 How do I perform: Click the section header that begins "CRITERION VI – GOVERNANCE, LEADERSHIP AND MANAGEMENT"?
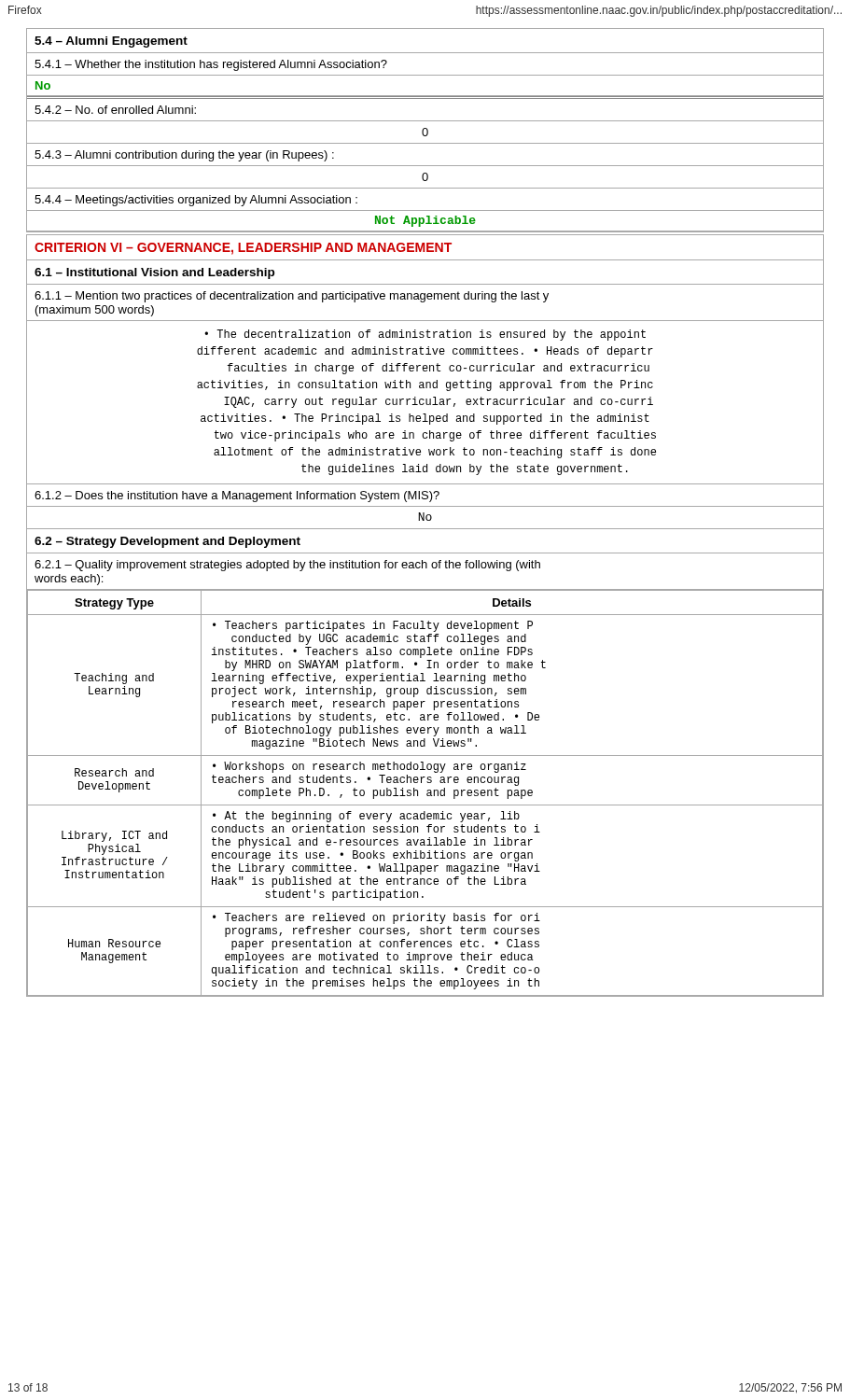point(425,616)
